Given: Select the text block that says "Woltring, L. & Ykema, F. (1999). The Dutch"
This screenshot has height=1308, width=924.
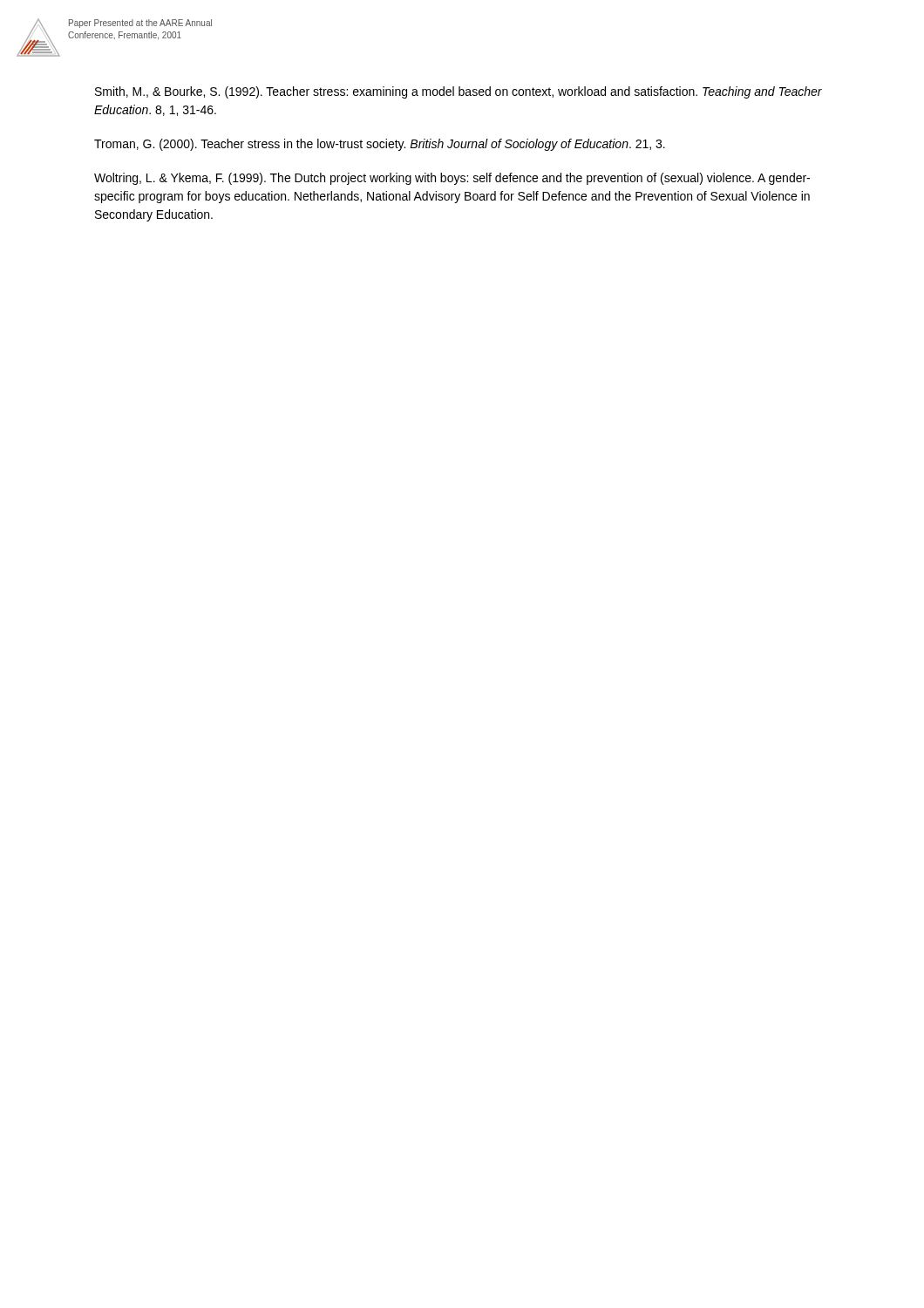Looking at the screenshot, I should (x=452, y=196).
